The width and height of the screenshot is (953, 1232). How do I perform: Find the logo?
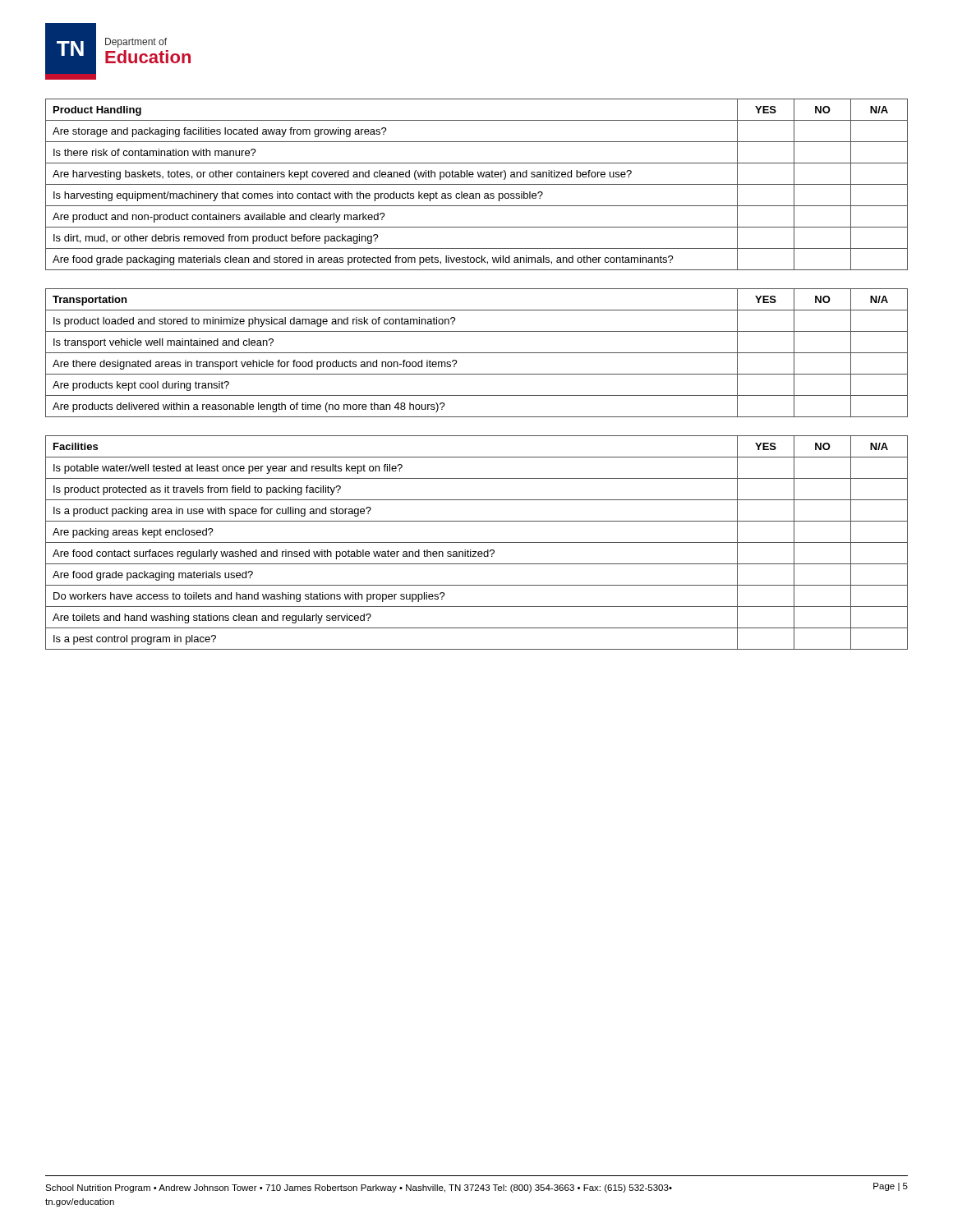[x=118, y=51]
